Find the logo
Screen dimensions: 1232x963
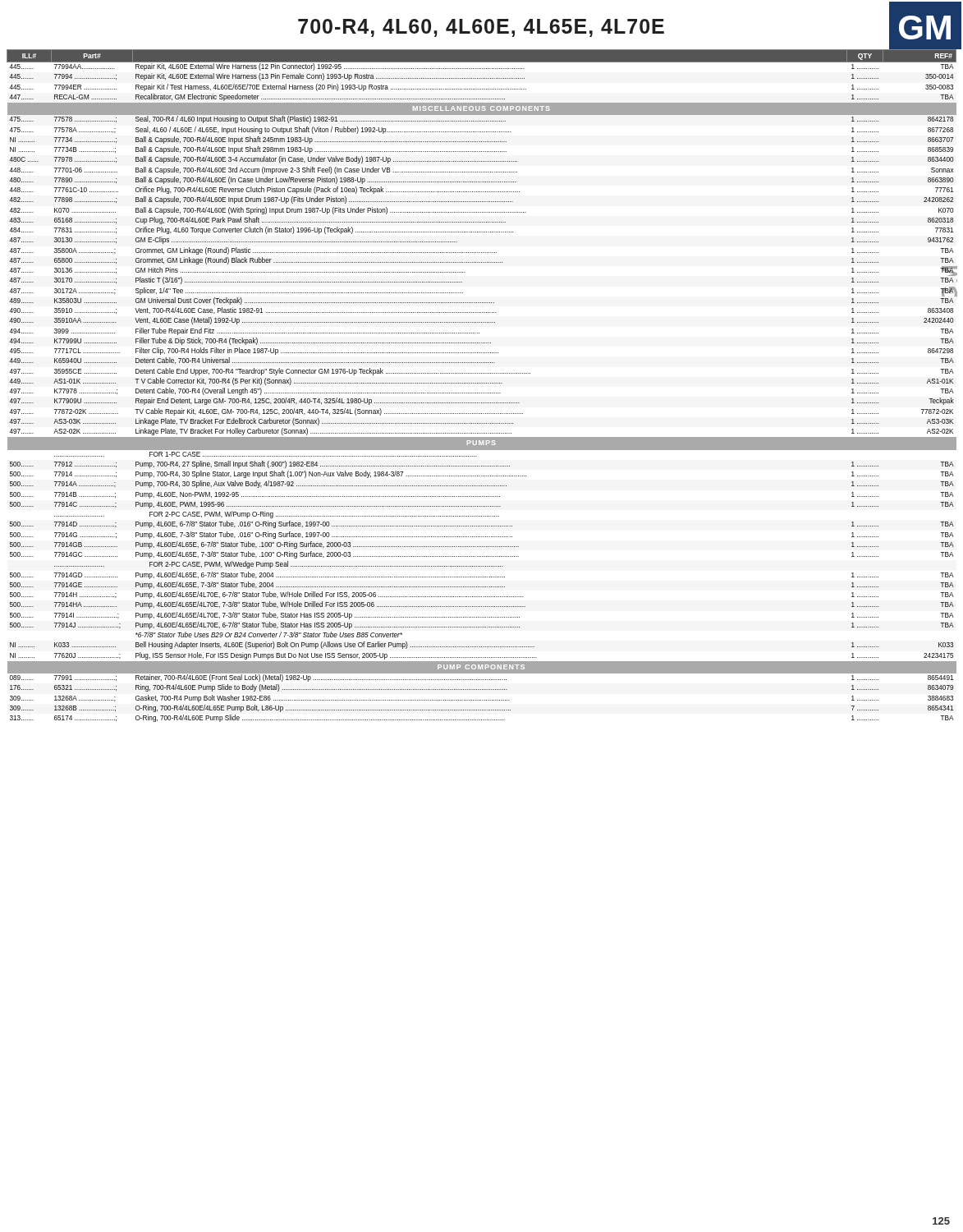(x=925, y=26)
